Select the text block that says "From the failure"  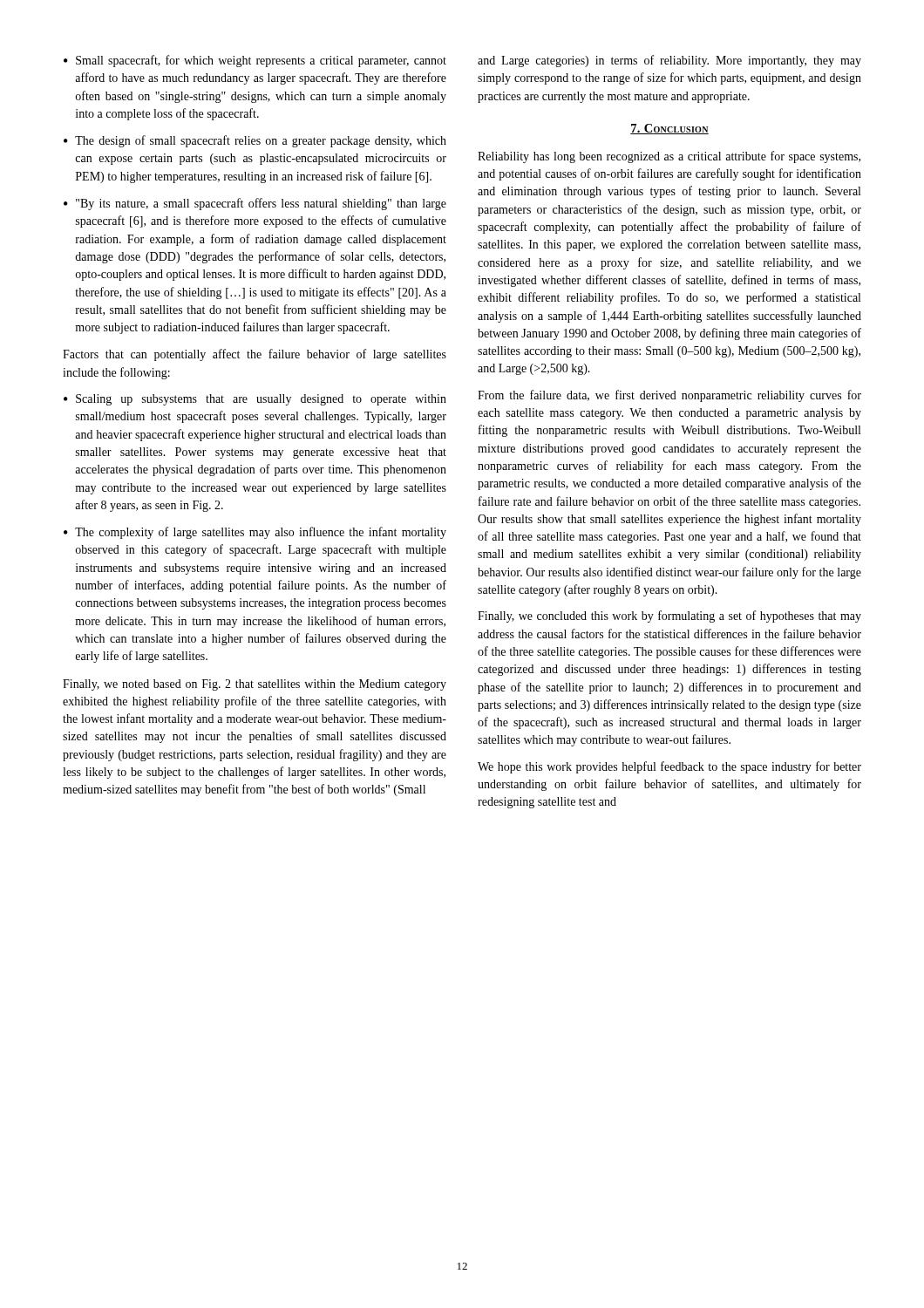[669, 493]
